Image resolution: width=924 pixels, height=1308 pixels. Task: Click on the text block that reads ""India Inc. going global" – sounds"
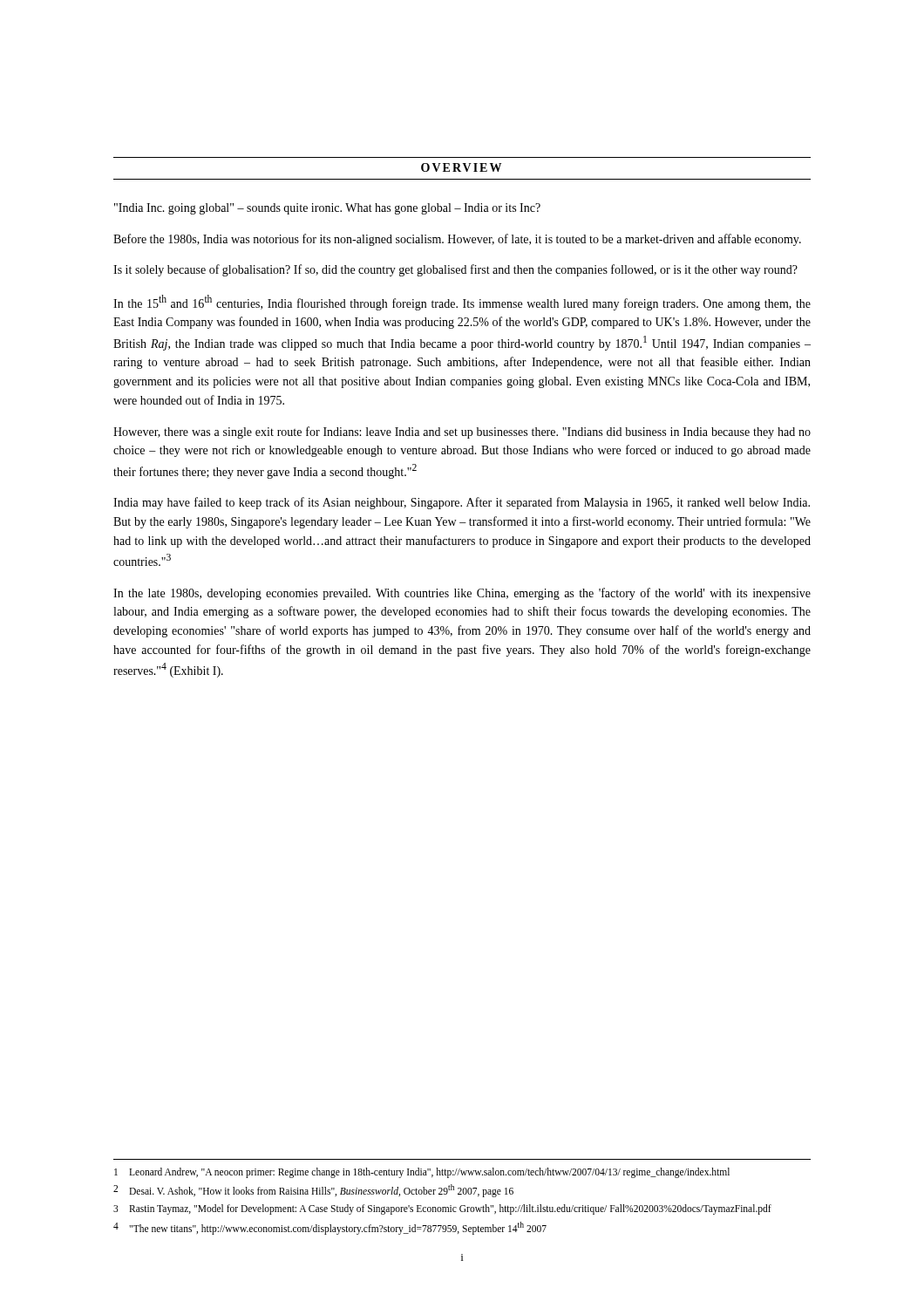point(327,208)
